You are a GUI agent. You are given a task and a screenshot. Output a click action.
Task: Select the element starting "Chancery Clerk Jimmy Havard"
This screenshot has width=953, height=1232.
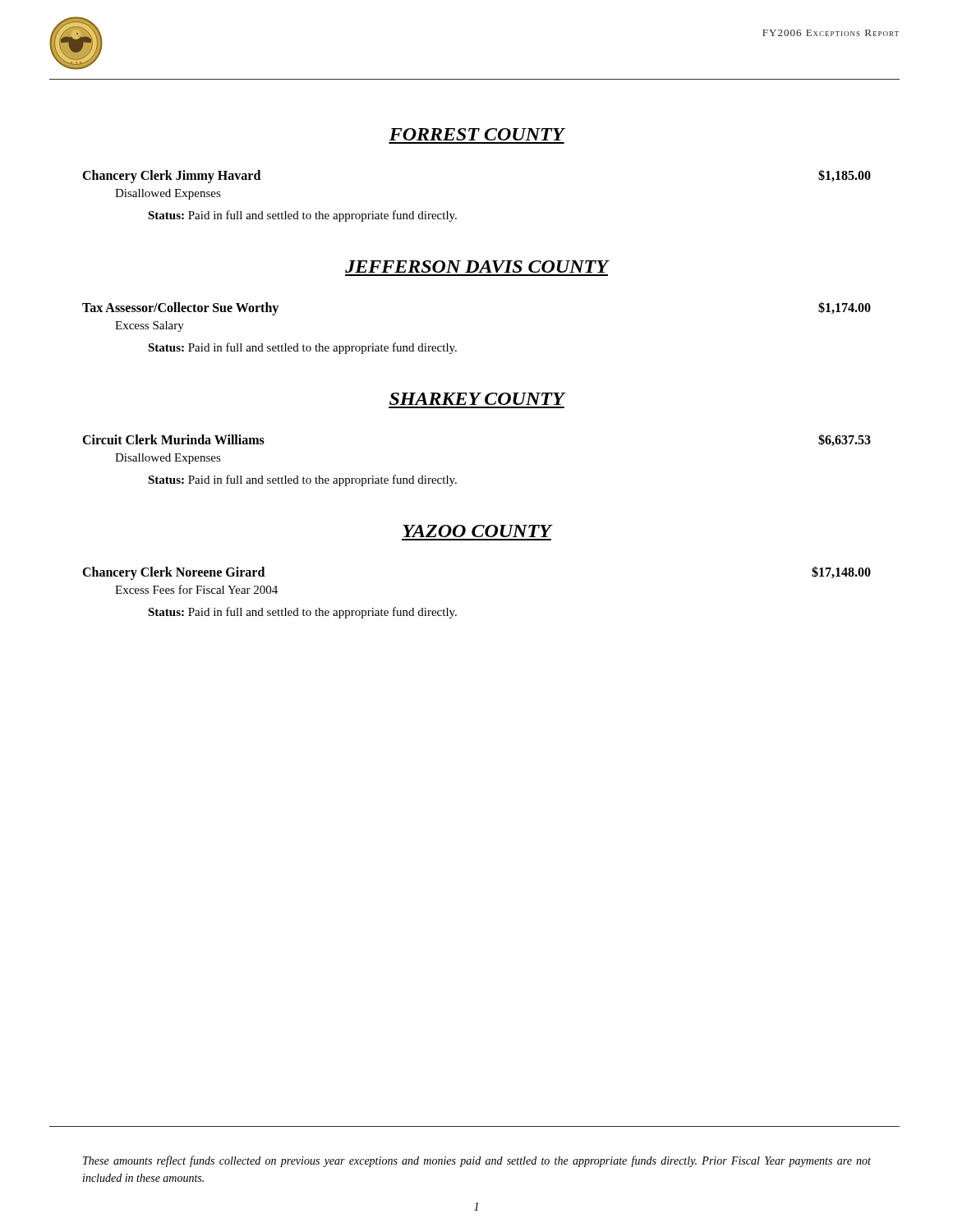pos(179,176)
